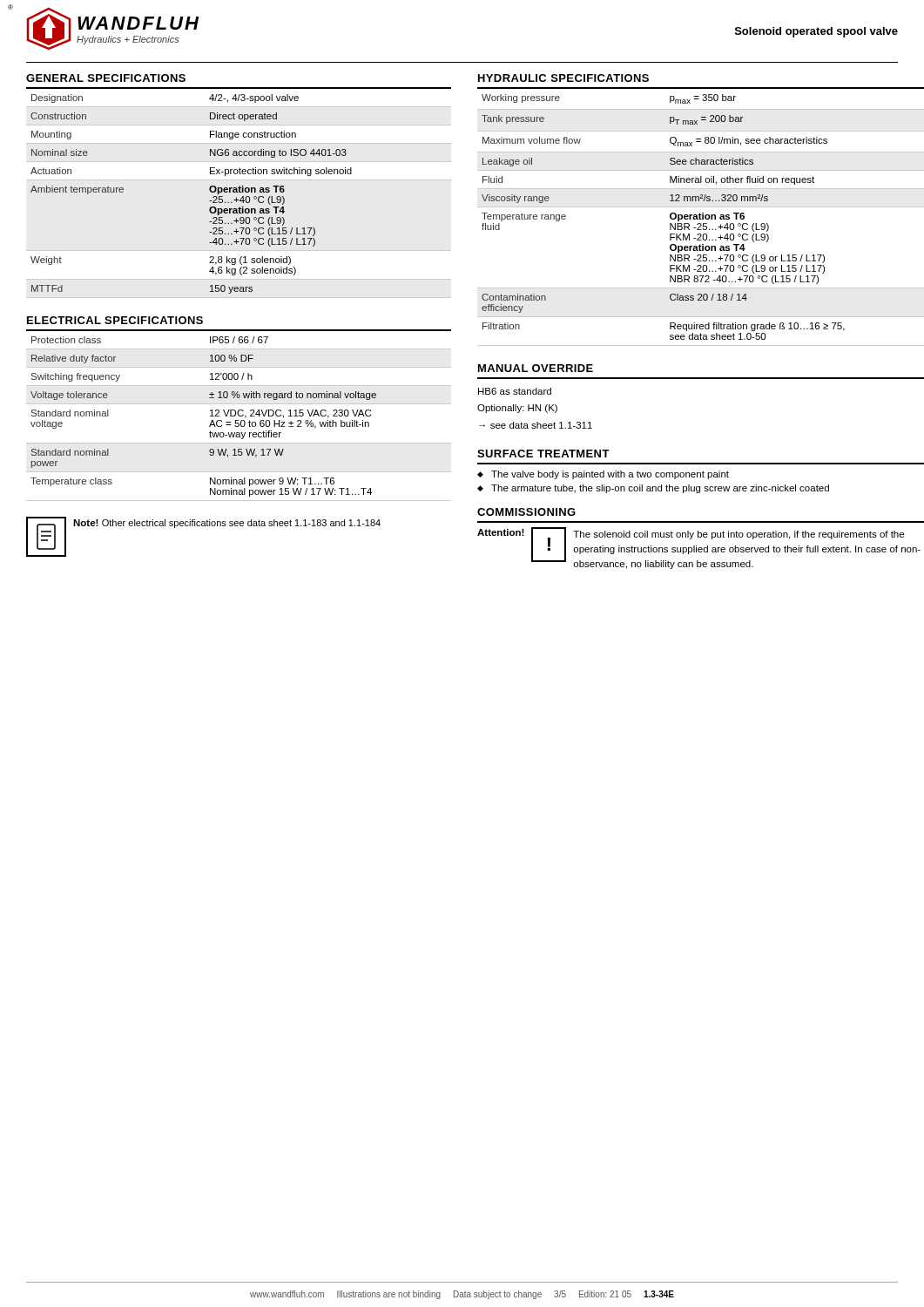This screenshot has width=924, height=1307.
Task: Select the table that reads "12 mm²/s…320 mm²/s"
Action: pos(701,217)
